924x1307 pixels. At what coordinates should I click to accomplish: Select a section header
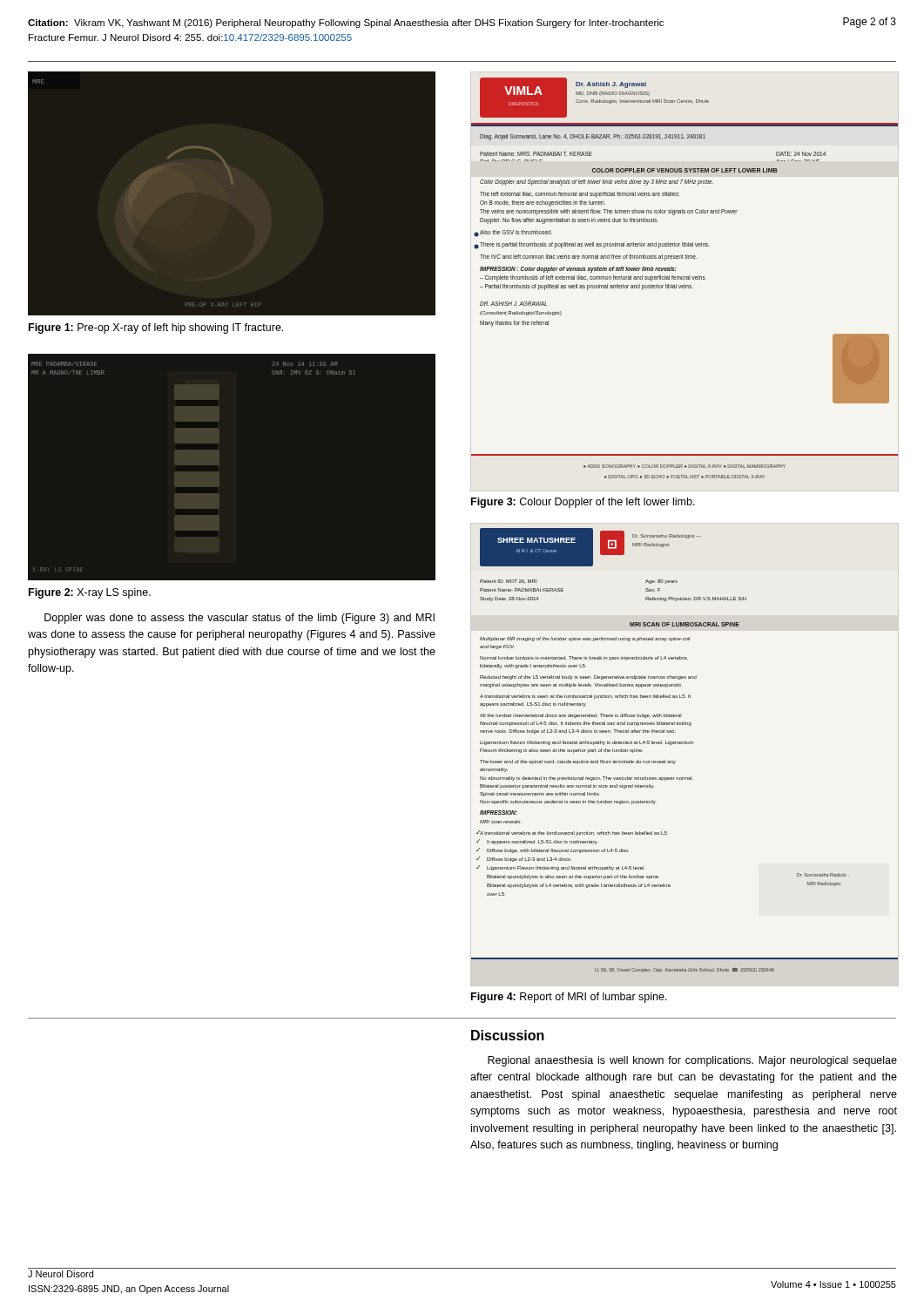[x=507, y=1036]
